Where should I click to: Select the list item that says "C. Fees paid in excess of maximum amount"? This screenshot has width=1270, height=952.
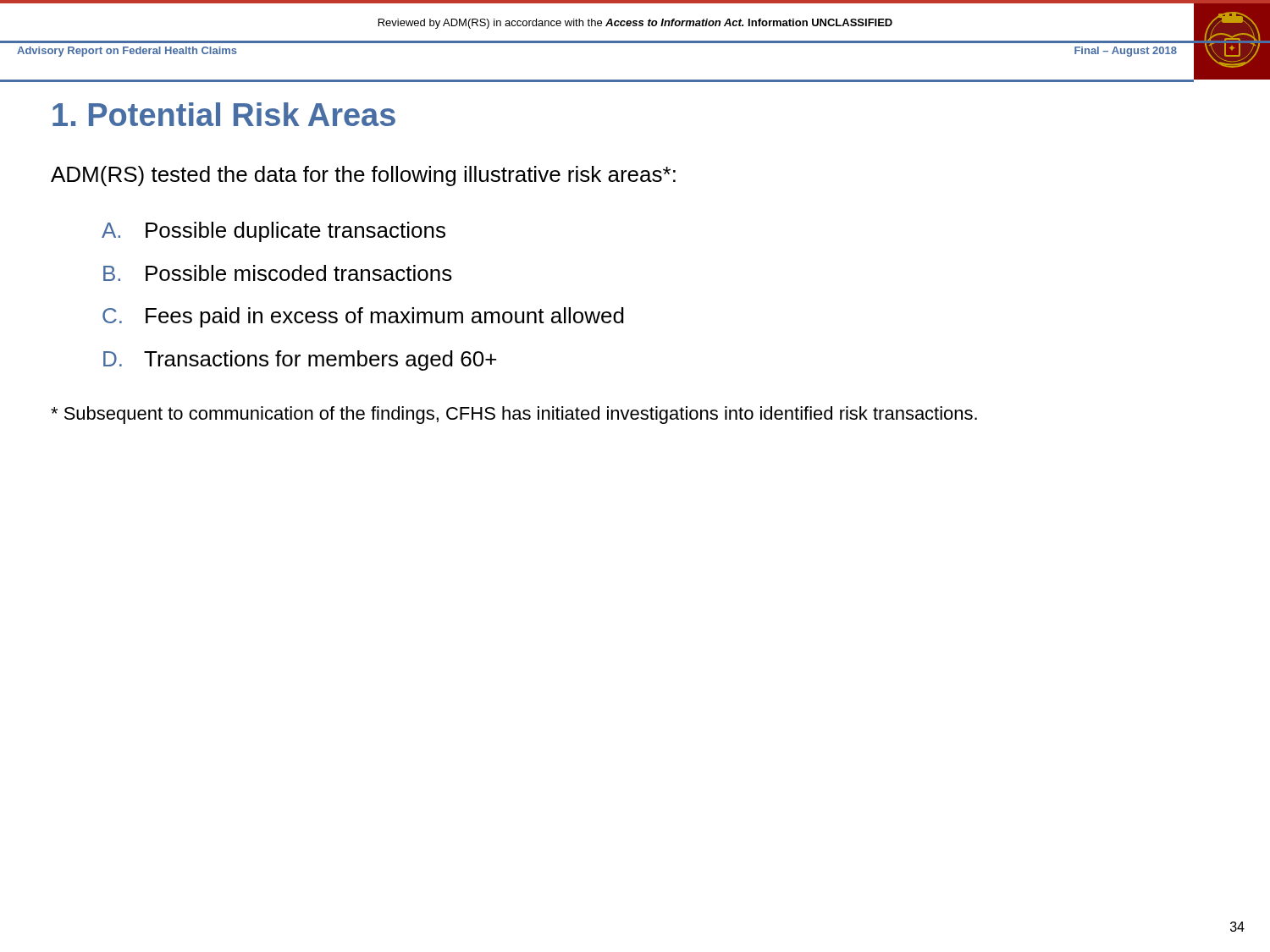click(363, 316)
